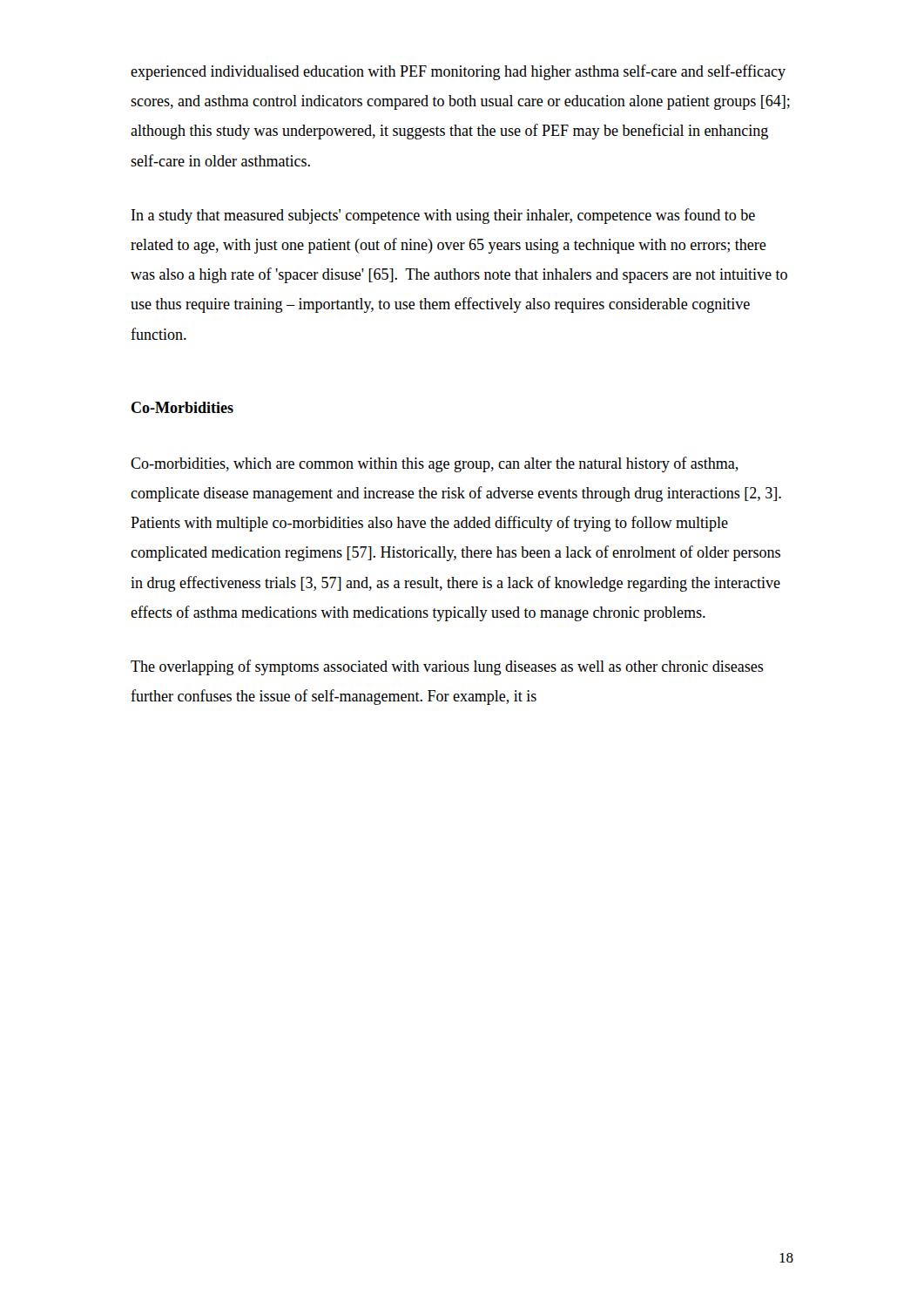Find the text block that reads "In a study that measured subjects' competence with"
This screenshot has width=924, height=1307.
click(x=459, y=275)
